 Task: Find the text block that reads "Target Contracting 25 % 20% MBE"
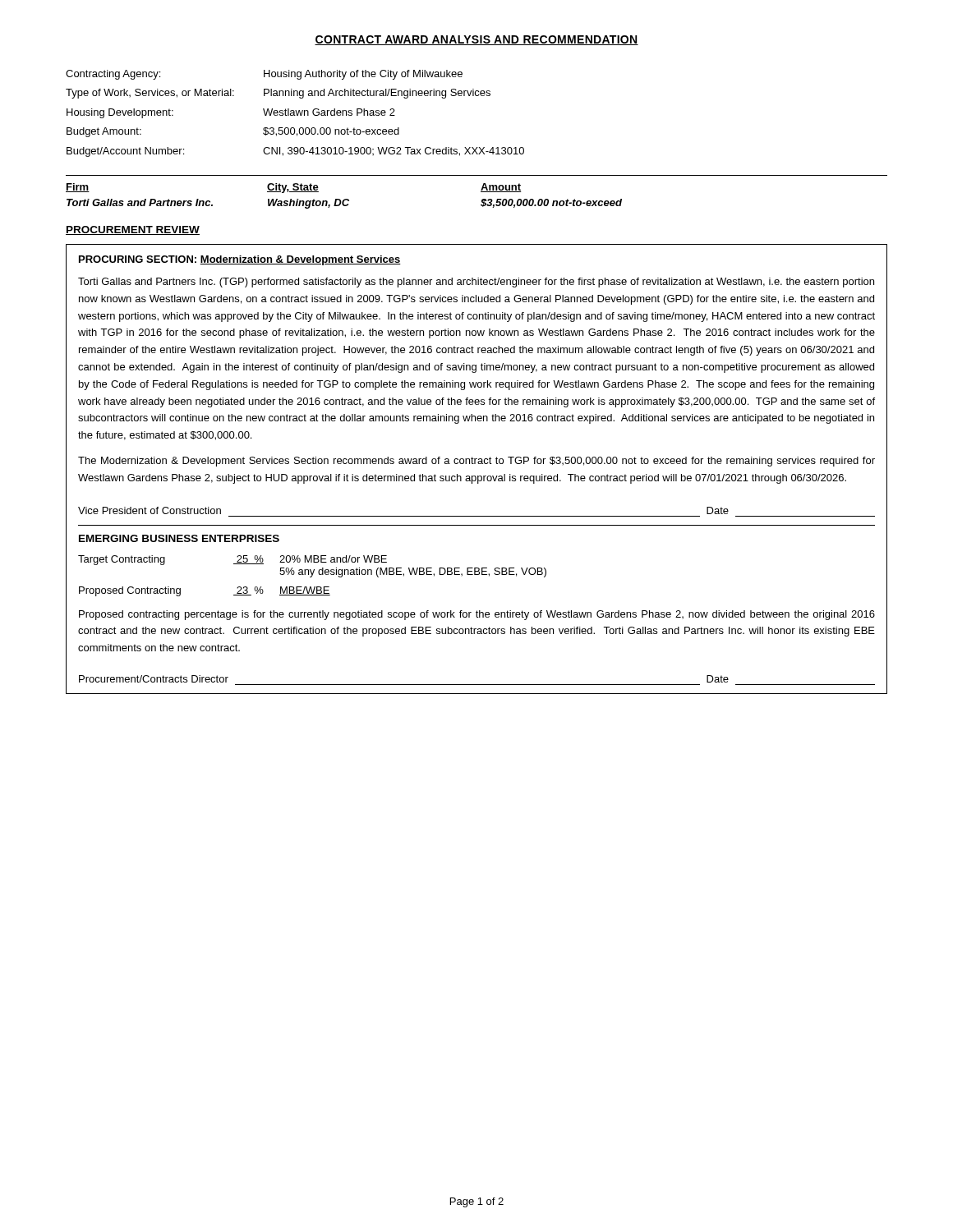(476, 565)
